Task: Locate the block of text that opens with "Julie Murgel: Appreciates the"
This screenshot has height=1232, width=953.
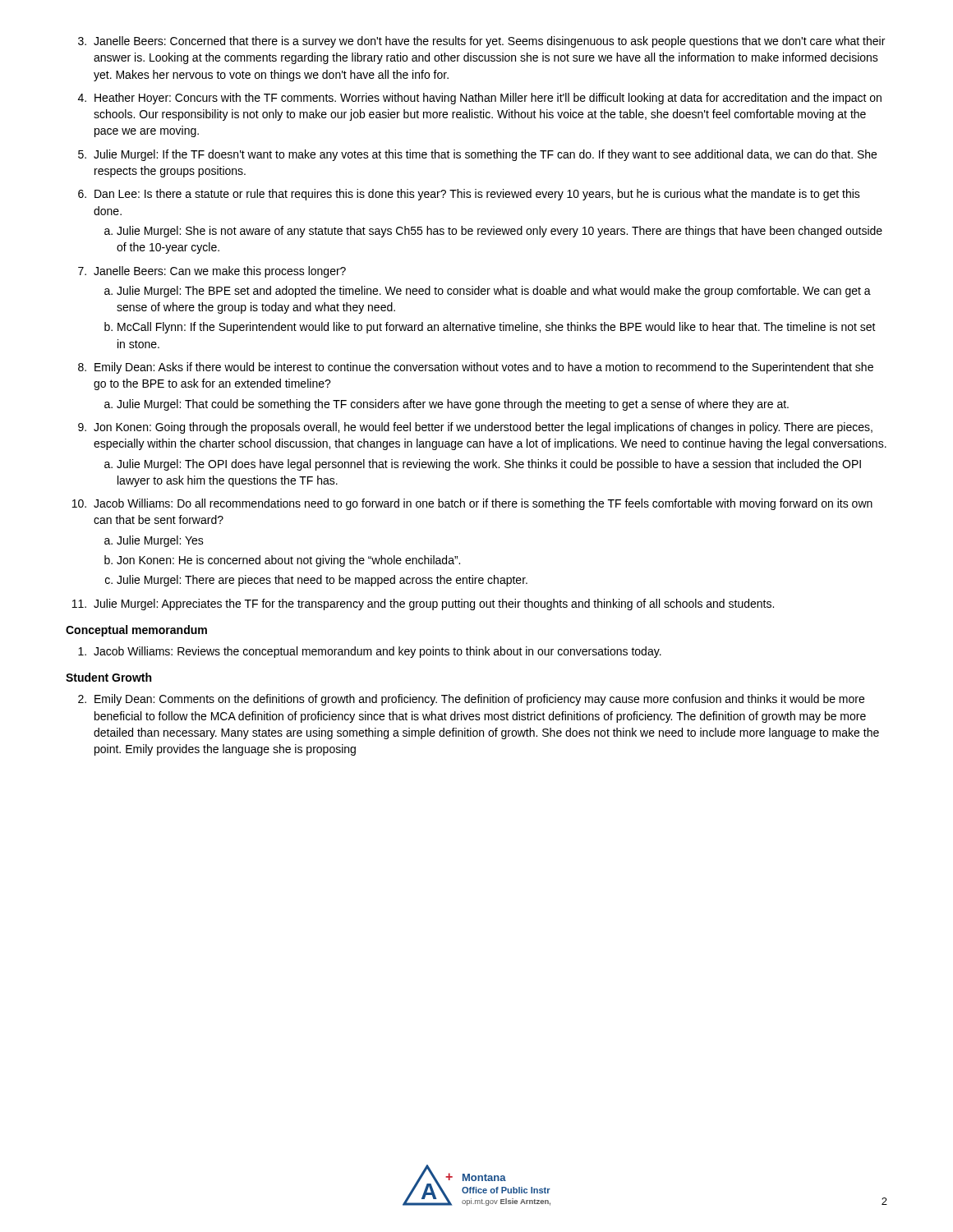Action: tap(476, 603)
